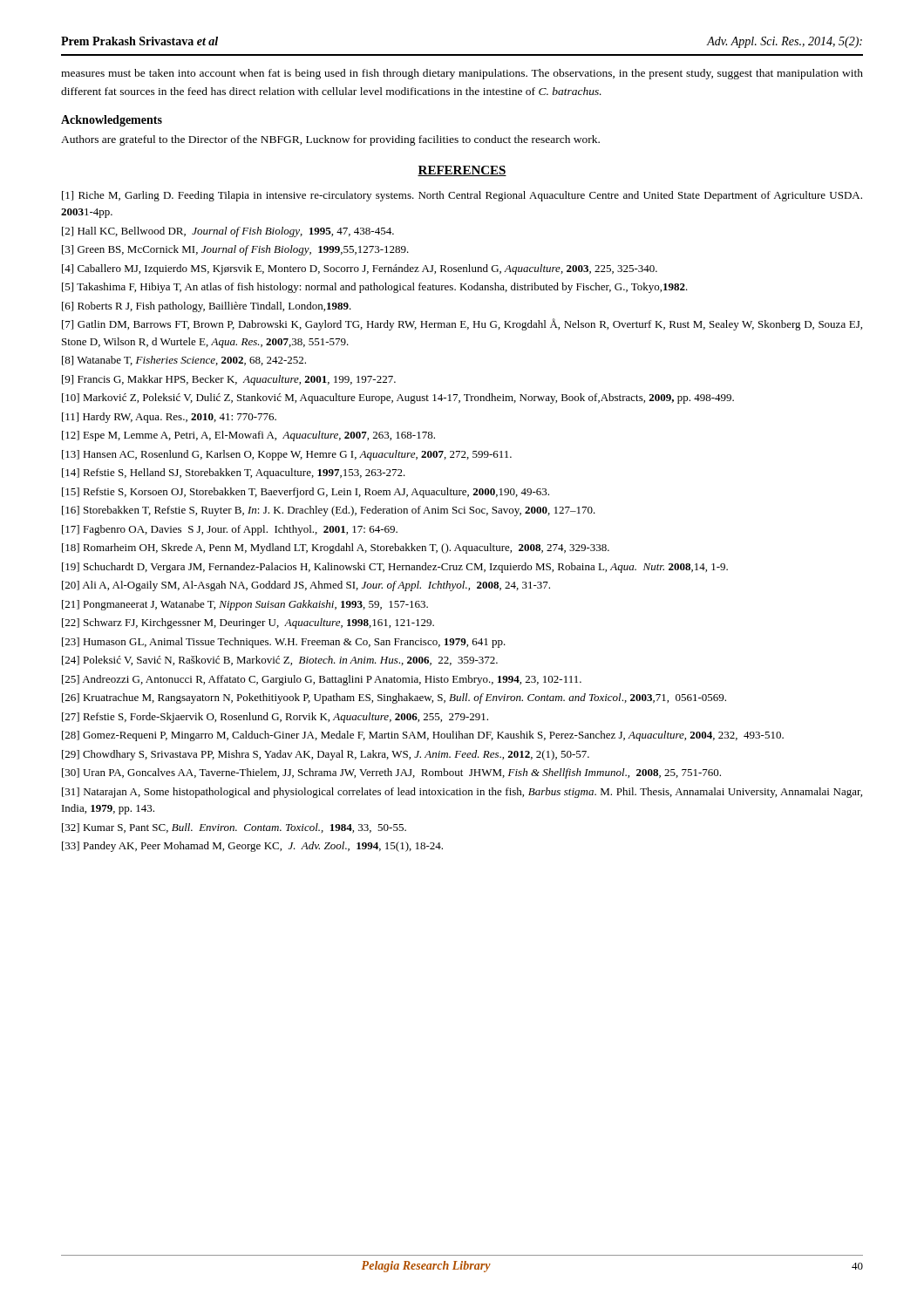Point to the block beginning "[22] Schwarz FJ, Kirchgessner M, Deuringer U,"

248,622
